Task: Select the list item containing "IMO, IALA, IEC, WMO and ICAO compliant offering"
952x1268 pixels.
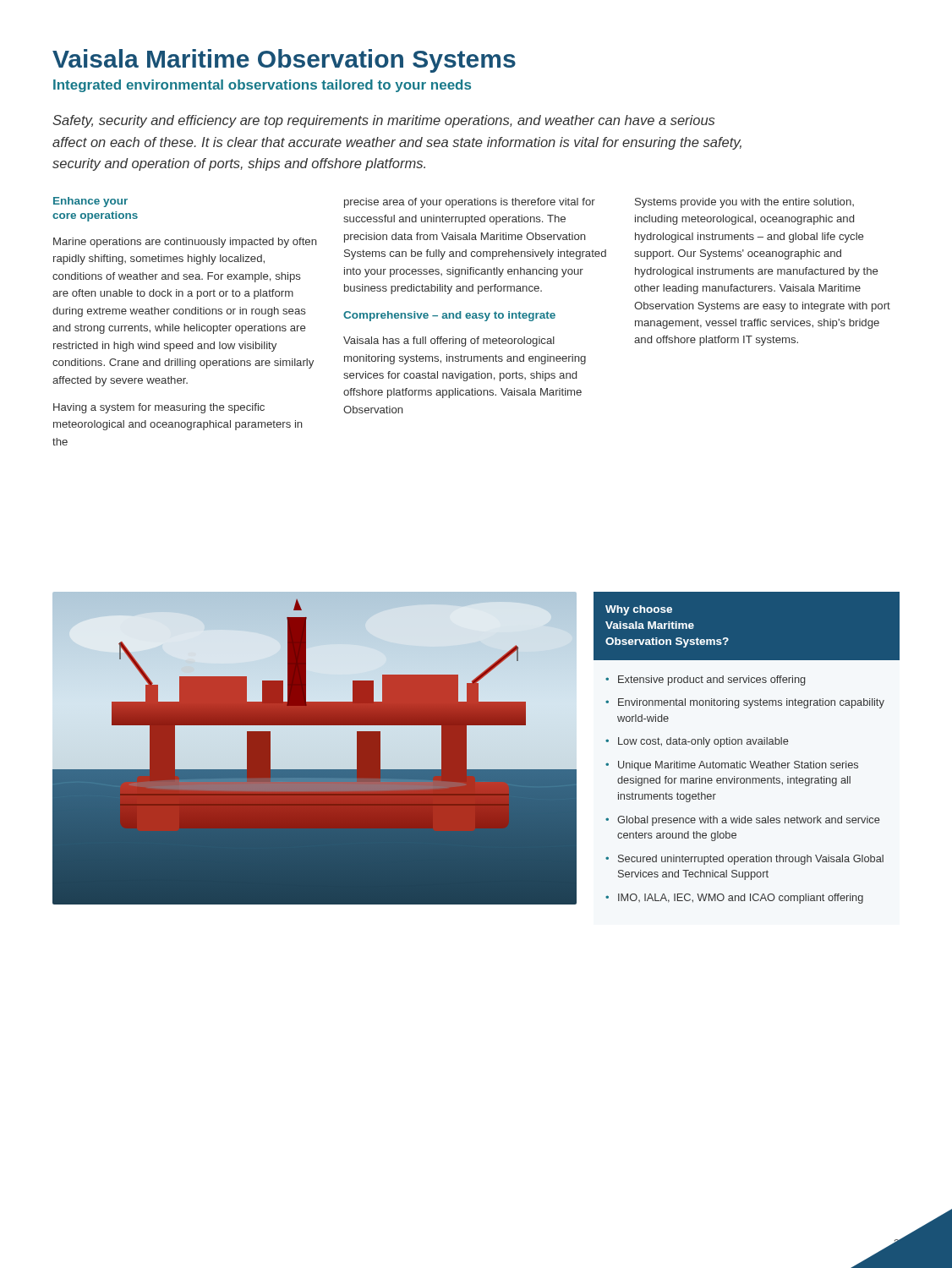Action: 740,897
